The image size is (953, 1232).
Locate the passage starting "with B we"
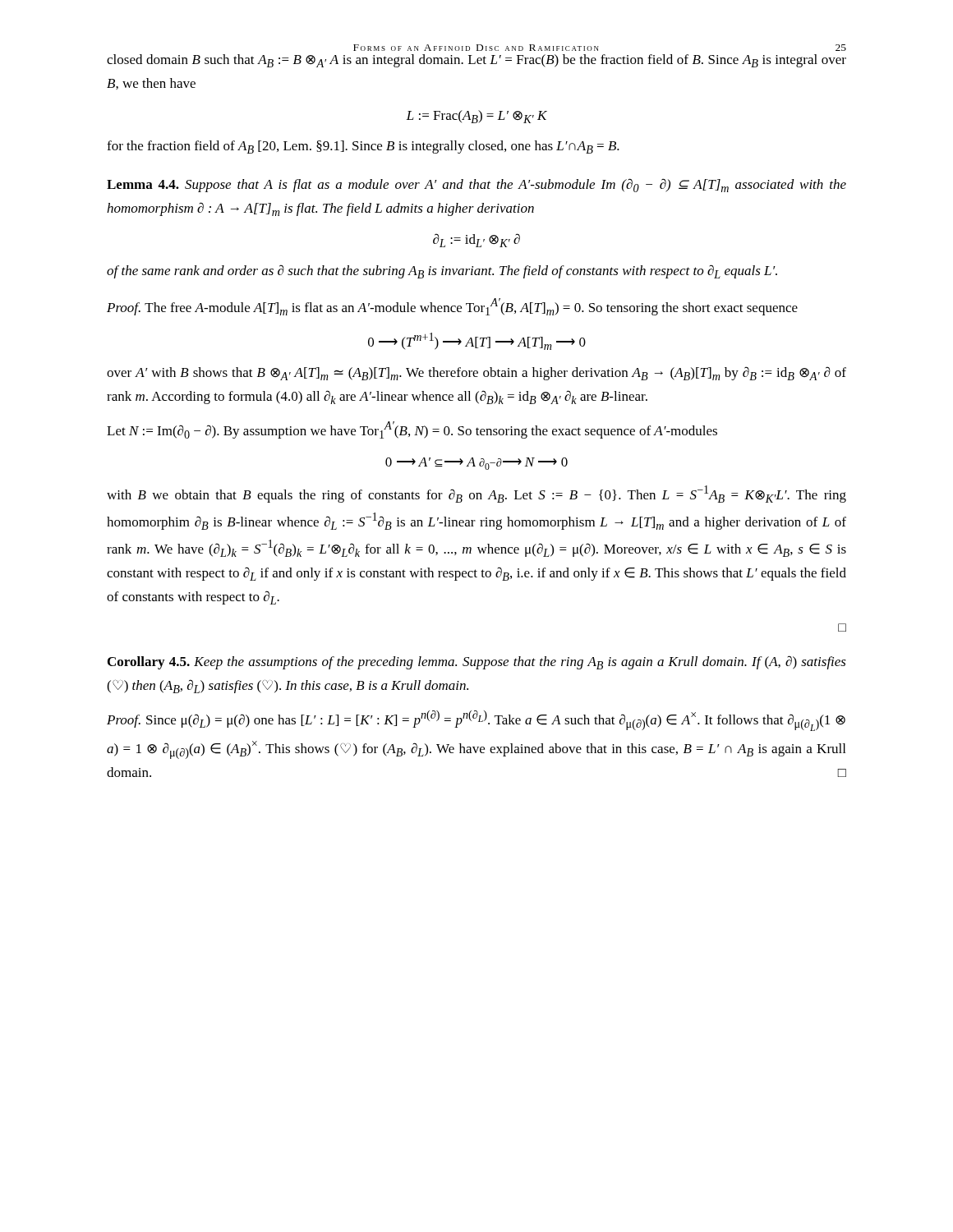click(476, 545)
